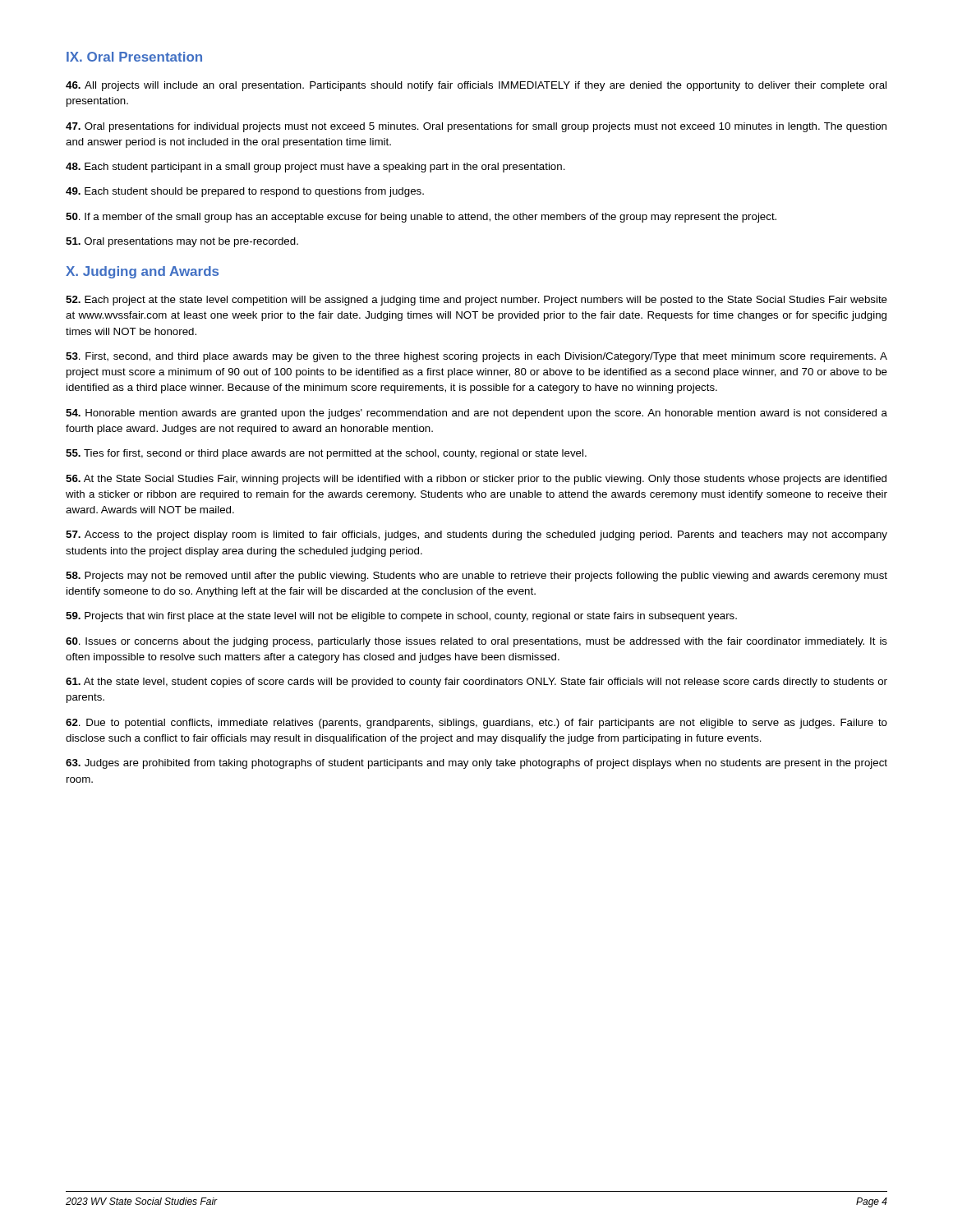953x1232 pixels.
Task: Point to the section header beginning "X. Judging and"
Action: pyautogui.click(x=143, y=272)
